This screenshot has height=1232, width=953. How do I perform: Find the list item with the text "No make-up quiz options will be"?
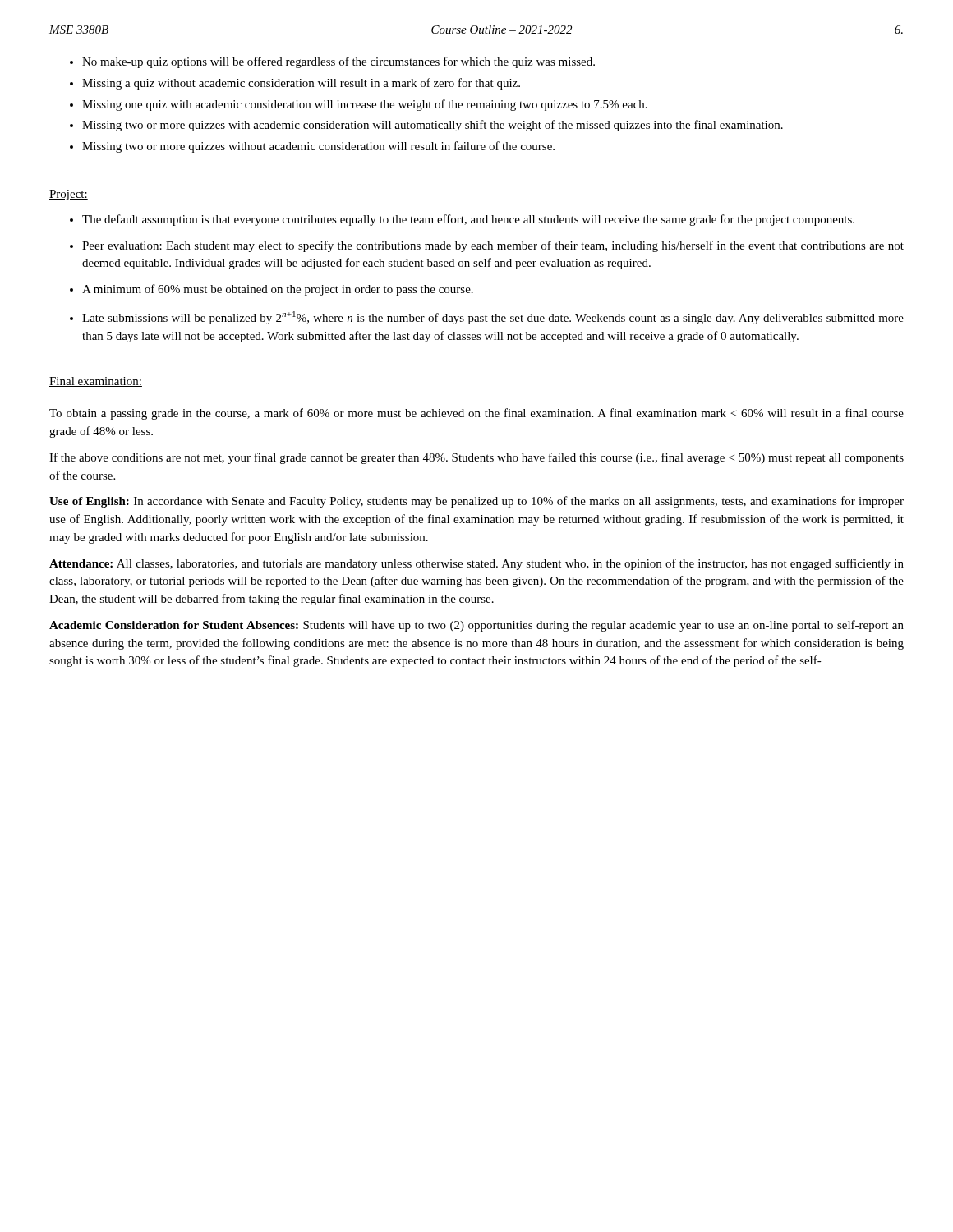pos(339,62)
